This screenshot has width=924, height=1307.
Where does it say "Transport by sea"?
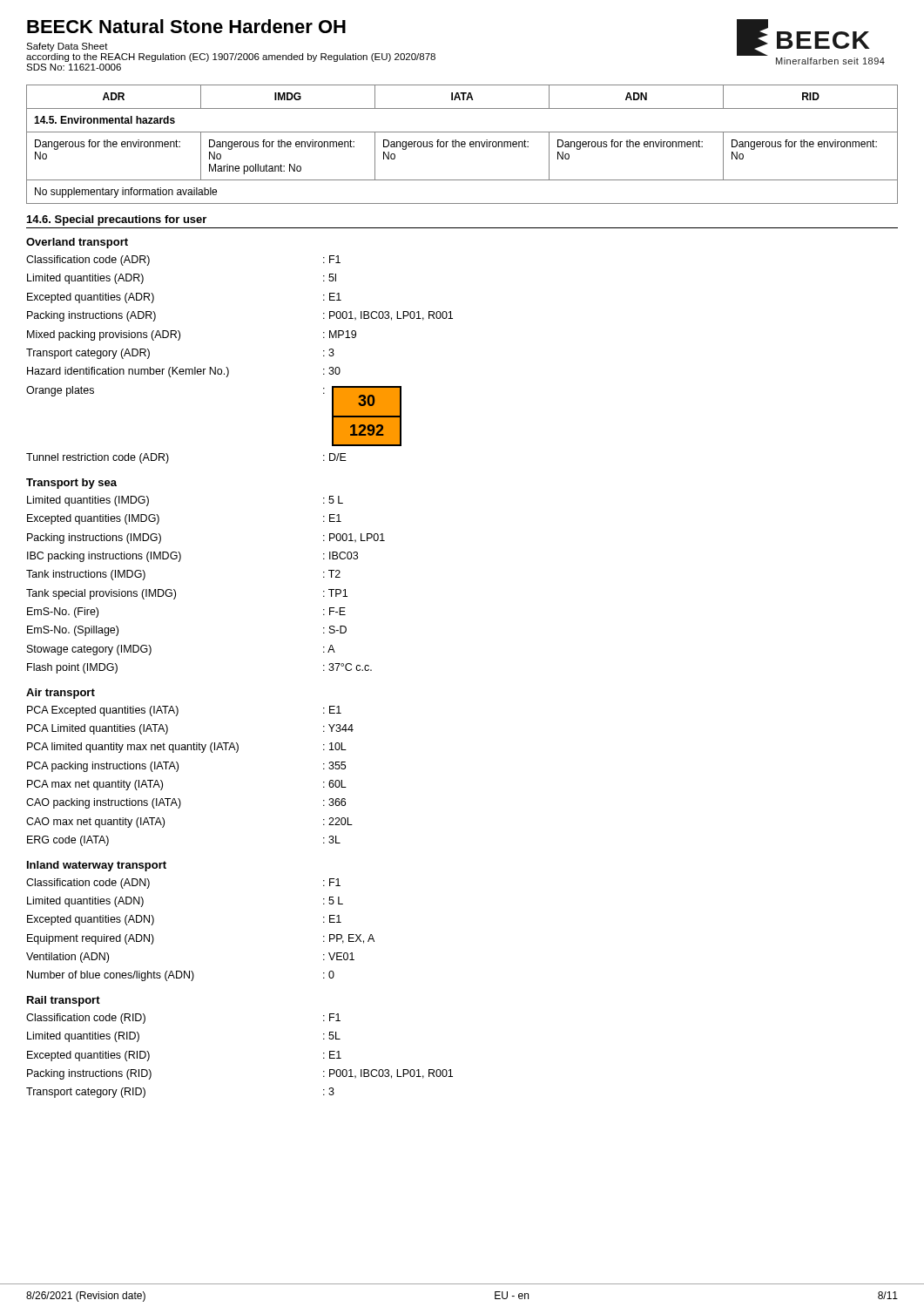(71, 482)
